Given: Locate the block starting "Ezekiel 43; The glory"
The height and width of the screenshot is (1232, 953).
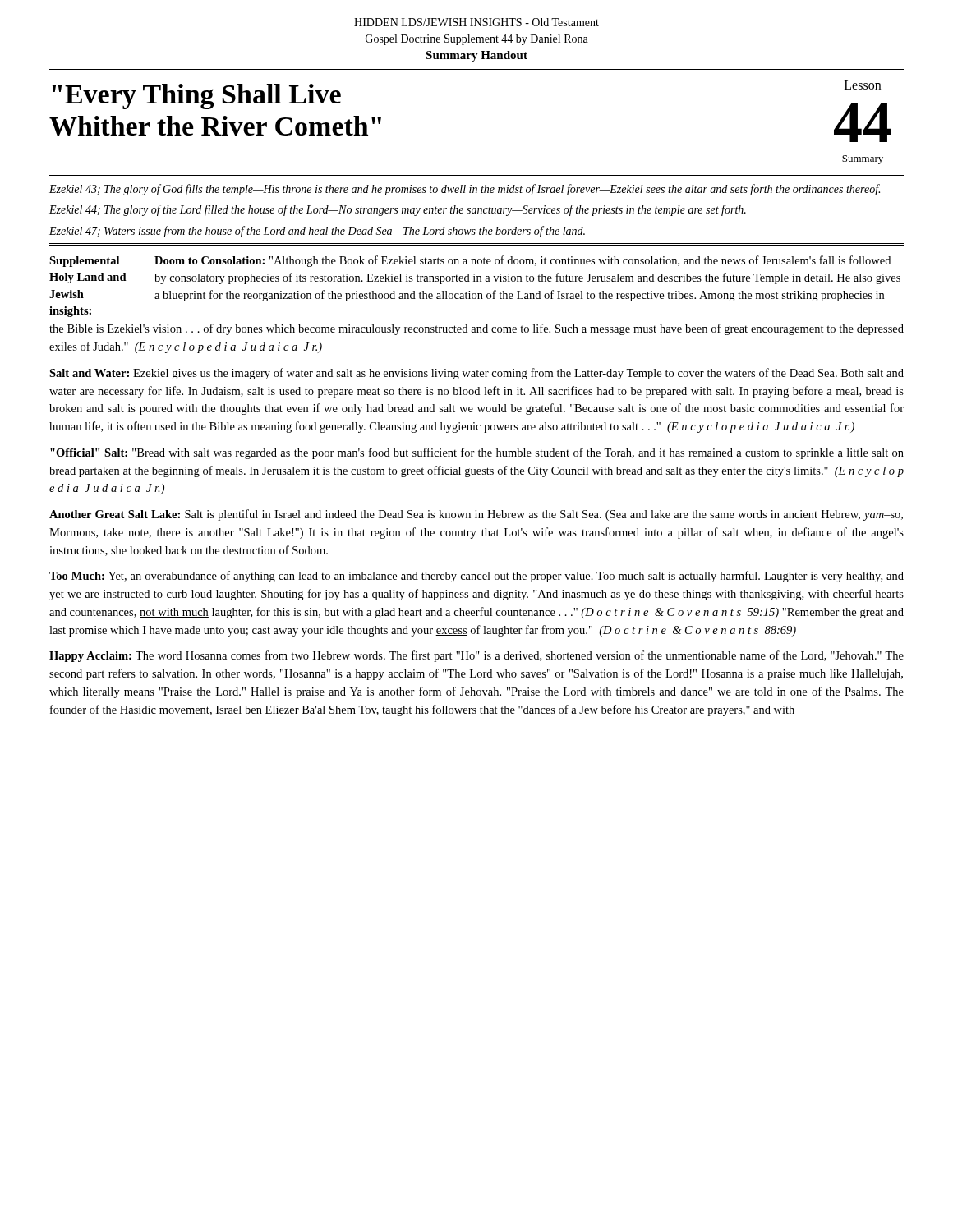Looking at the screenshot, I should tap(465, 189).
